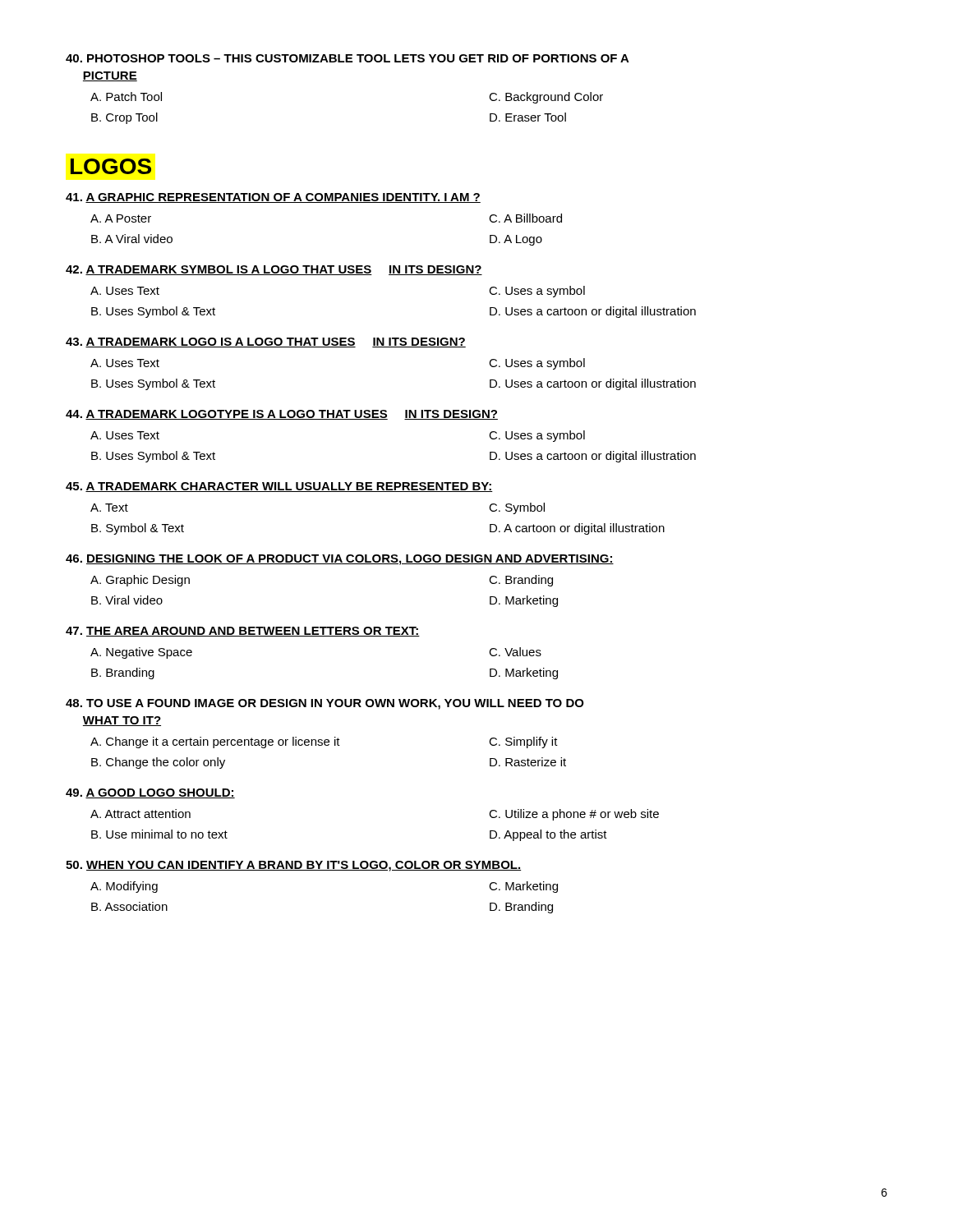Screen dimensions: 1232x953
Task: Where is the passage that starts "43. A TRADEMARK LOGO"?
Action: click(266, 342)
